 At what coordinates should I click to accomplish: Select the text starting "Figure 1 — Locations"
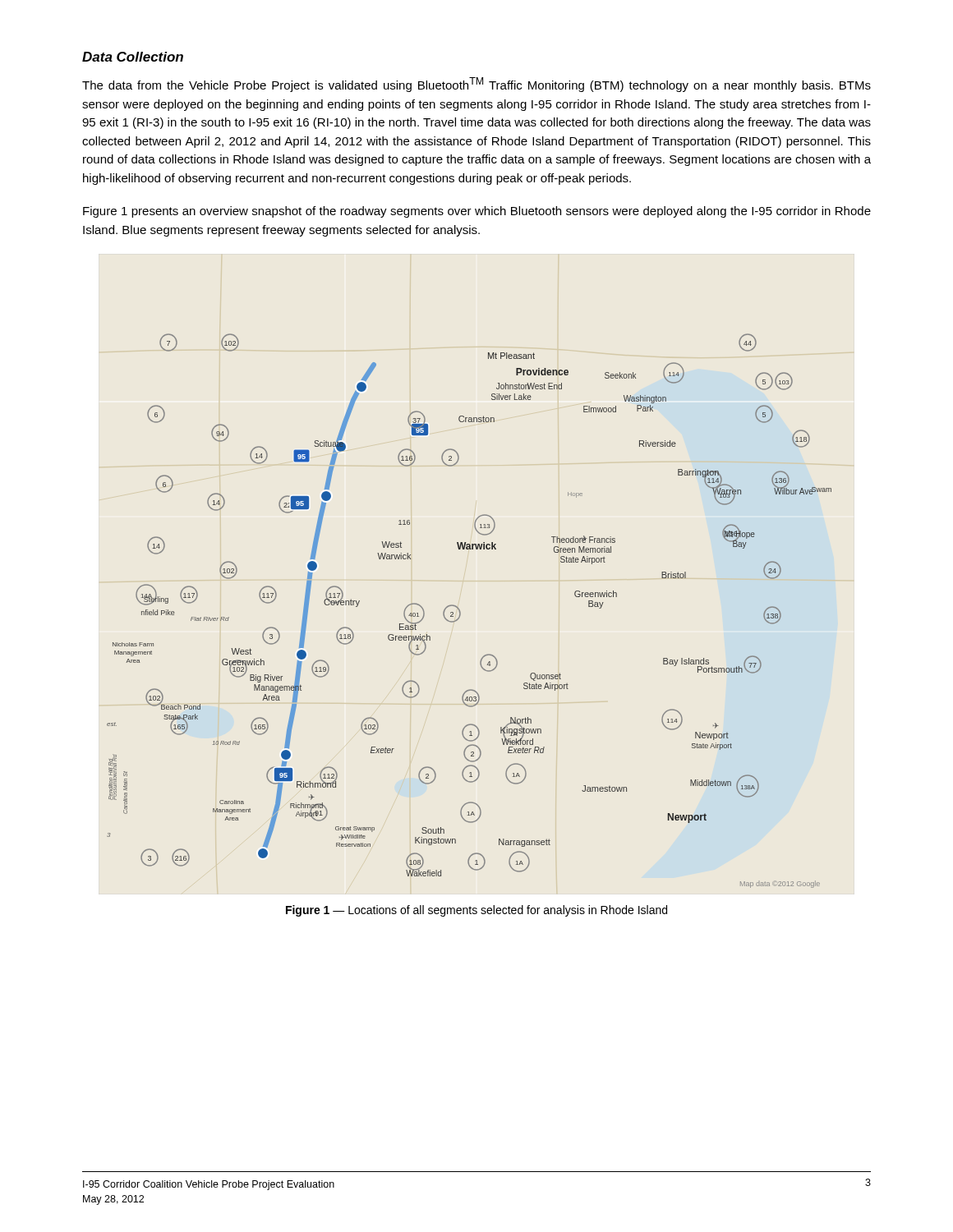pos(476,910)
